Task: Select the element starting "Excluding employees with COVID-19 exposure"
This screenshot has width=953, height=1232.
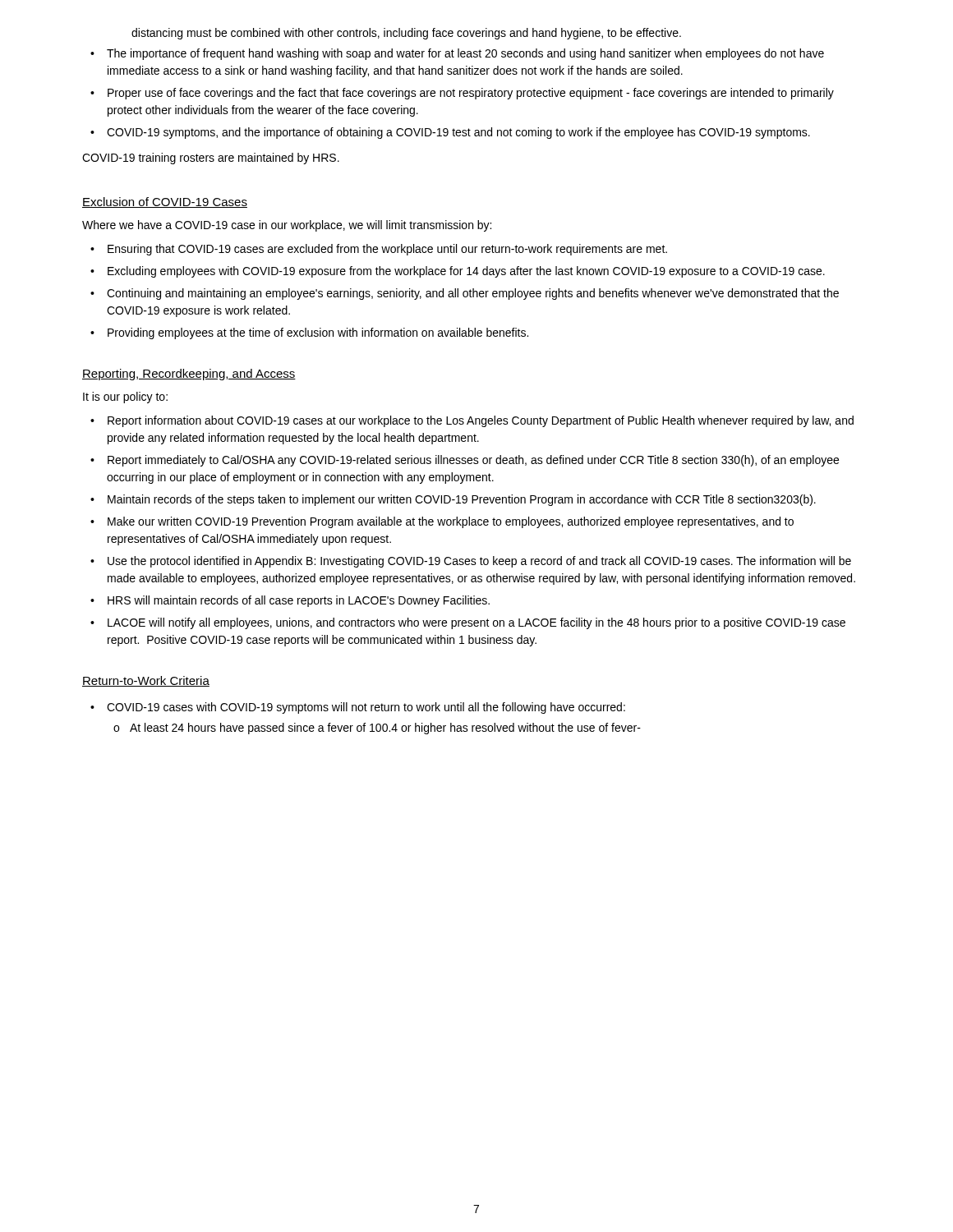Action: click(476, 271)
